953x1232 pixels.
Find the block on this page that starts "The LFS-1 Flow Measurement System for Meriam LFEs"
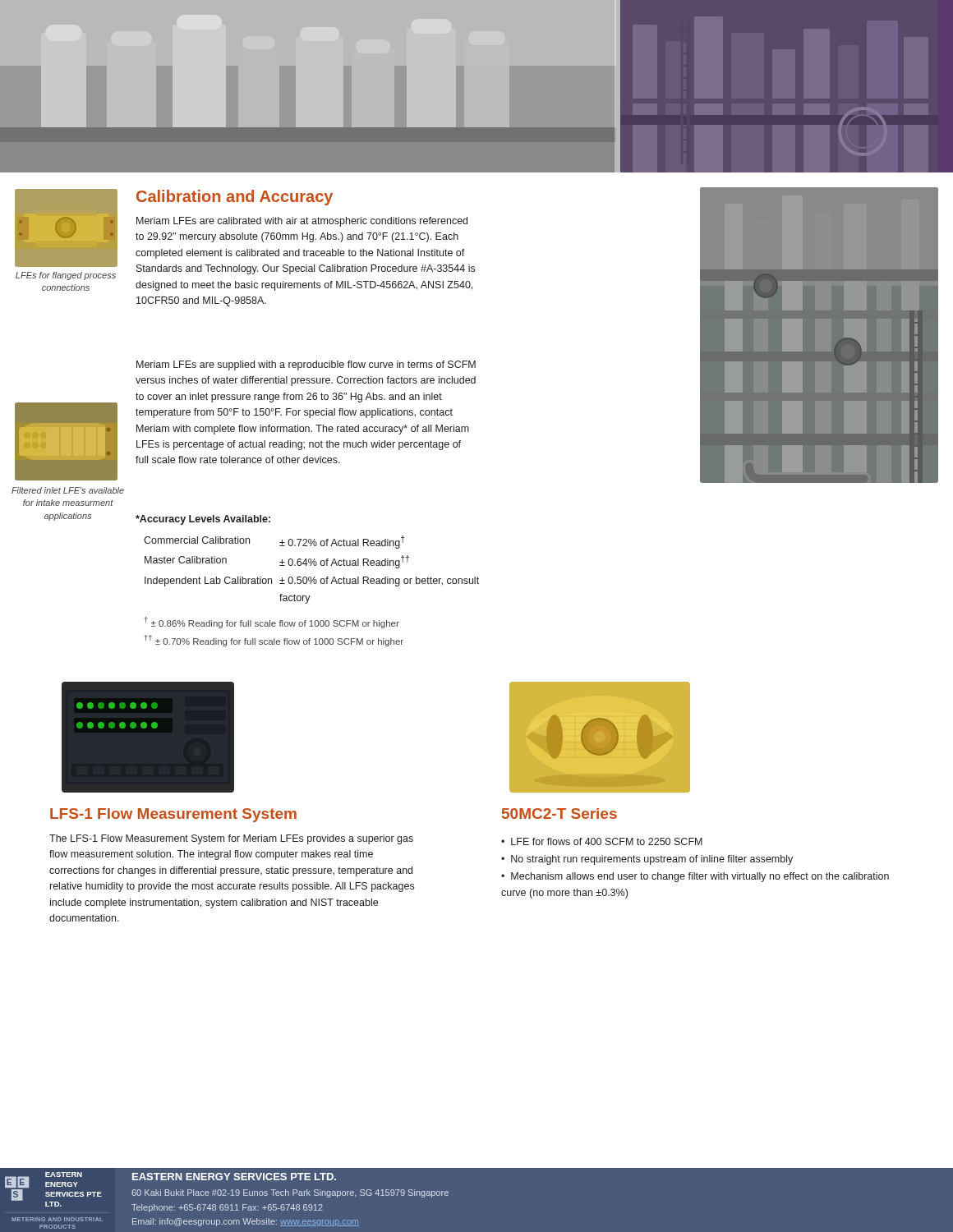click(232, 878)
